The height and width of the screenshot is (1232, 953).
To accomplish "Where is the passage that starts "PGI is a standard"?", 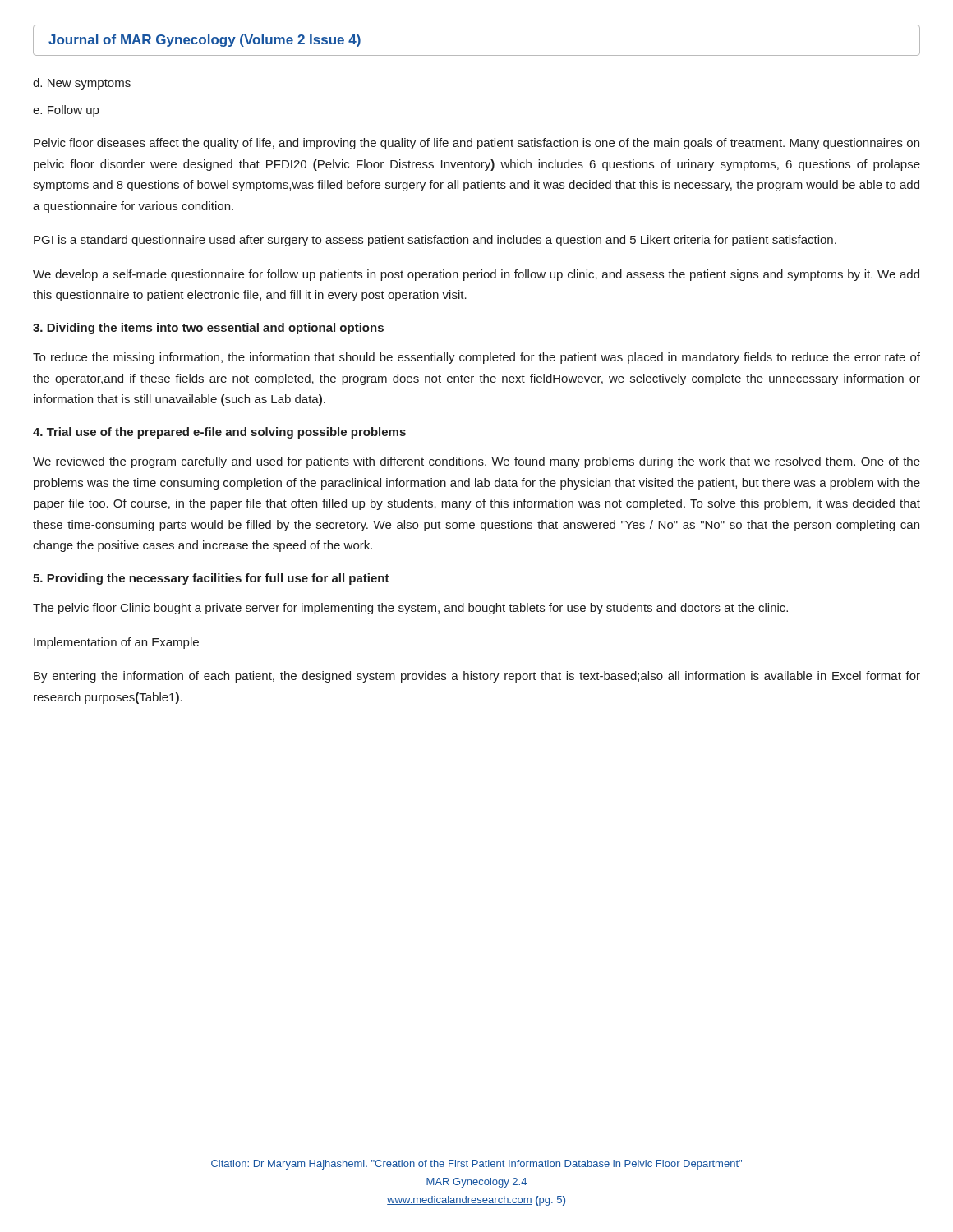I will pos(435,239).
